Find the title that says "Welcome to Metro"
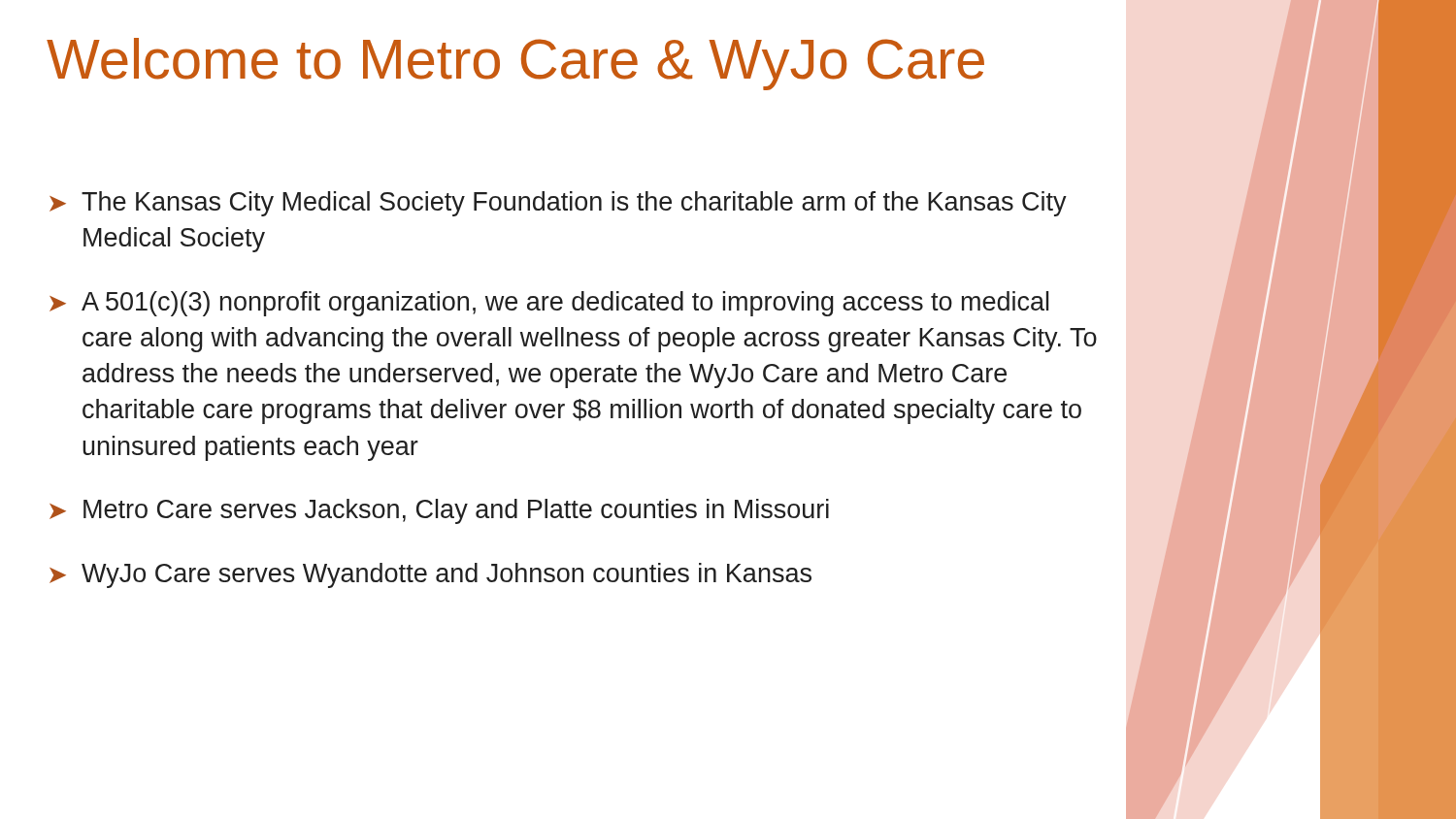 tap(577, 60)
